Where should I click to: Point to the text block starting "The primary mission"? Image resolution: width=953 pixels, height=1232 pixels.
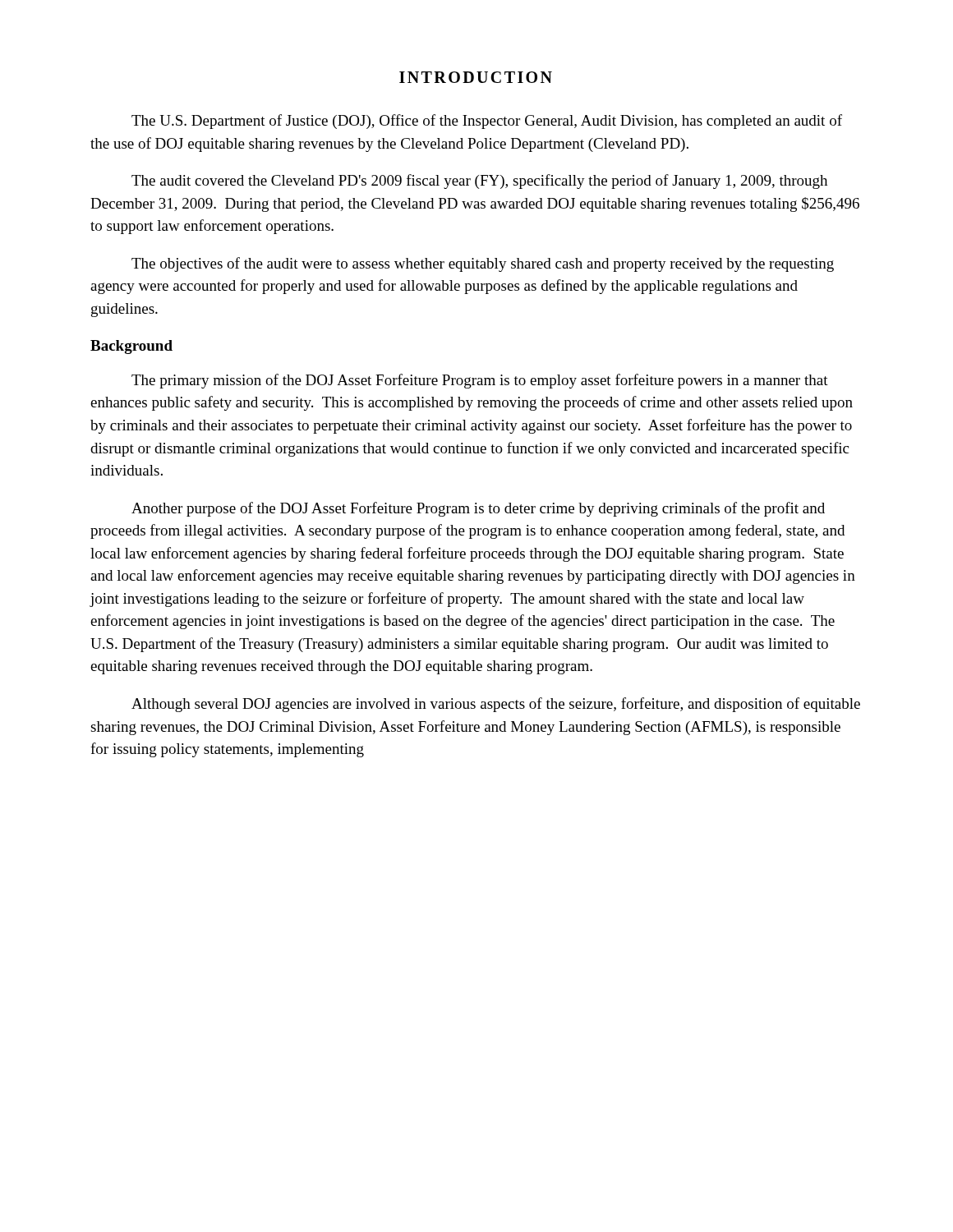pyautogui.click(x=472, y=425)
